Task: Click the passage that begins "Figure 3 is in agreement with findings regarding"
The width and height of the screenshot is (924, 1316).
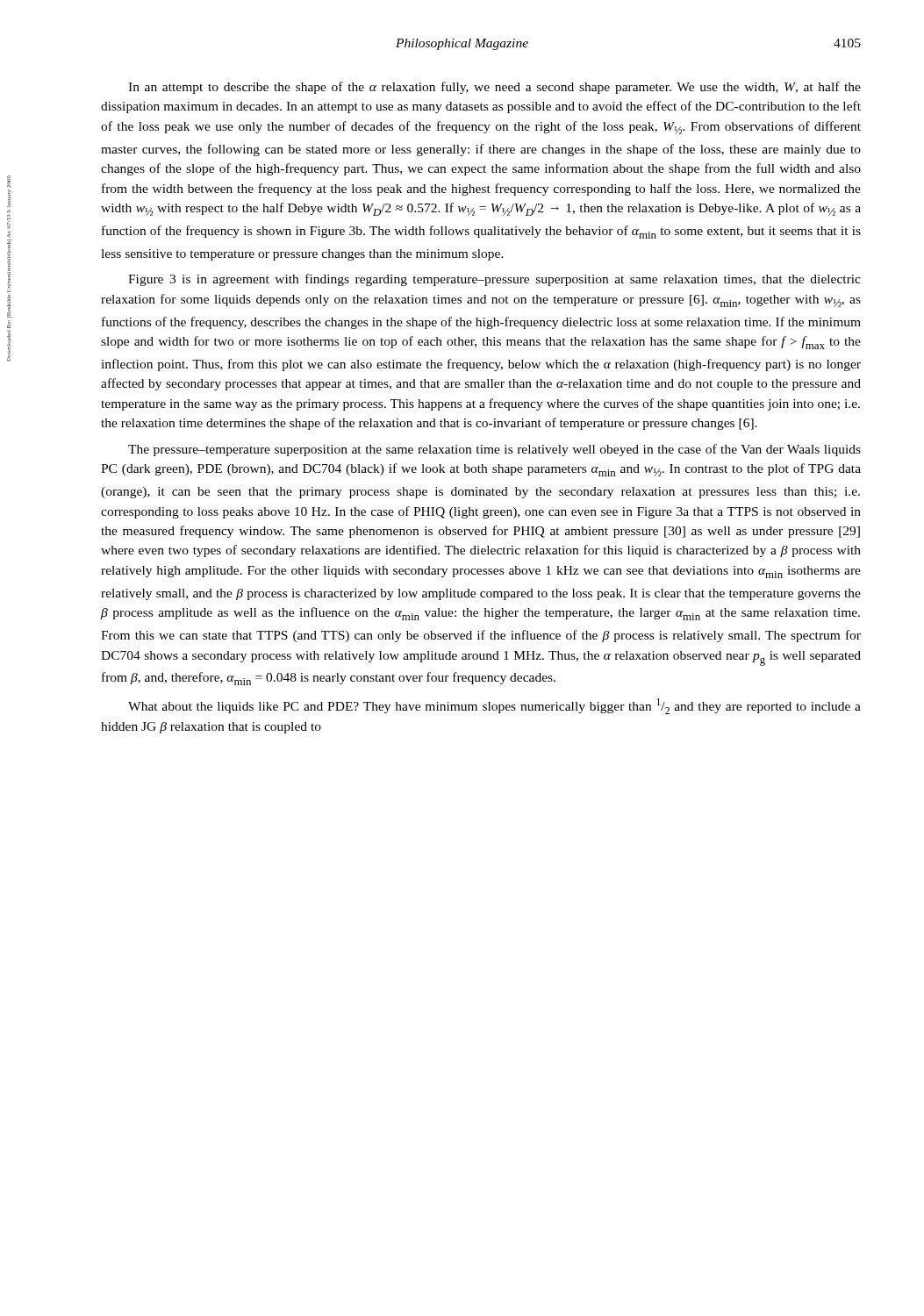Action: coord(481,351)
